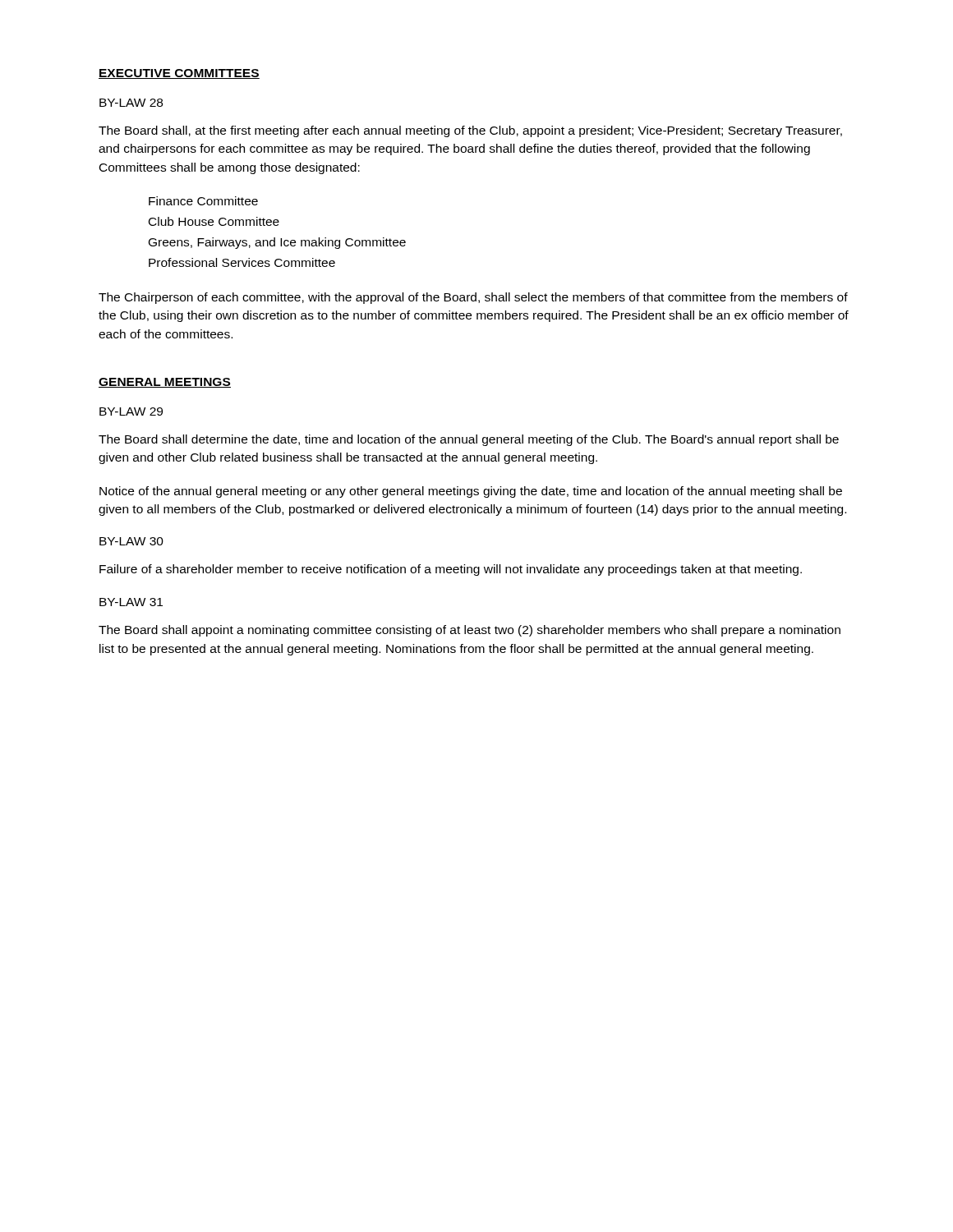The height and width of the screenshot is (1232, 953).
Task: Find the text starting "BY-LAW 28"
Action: click(x=131, y=102)
